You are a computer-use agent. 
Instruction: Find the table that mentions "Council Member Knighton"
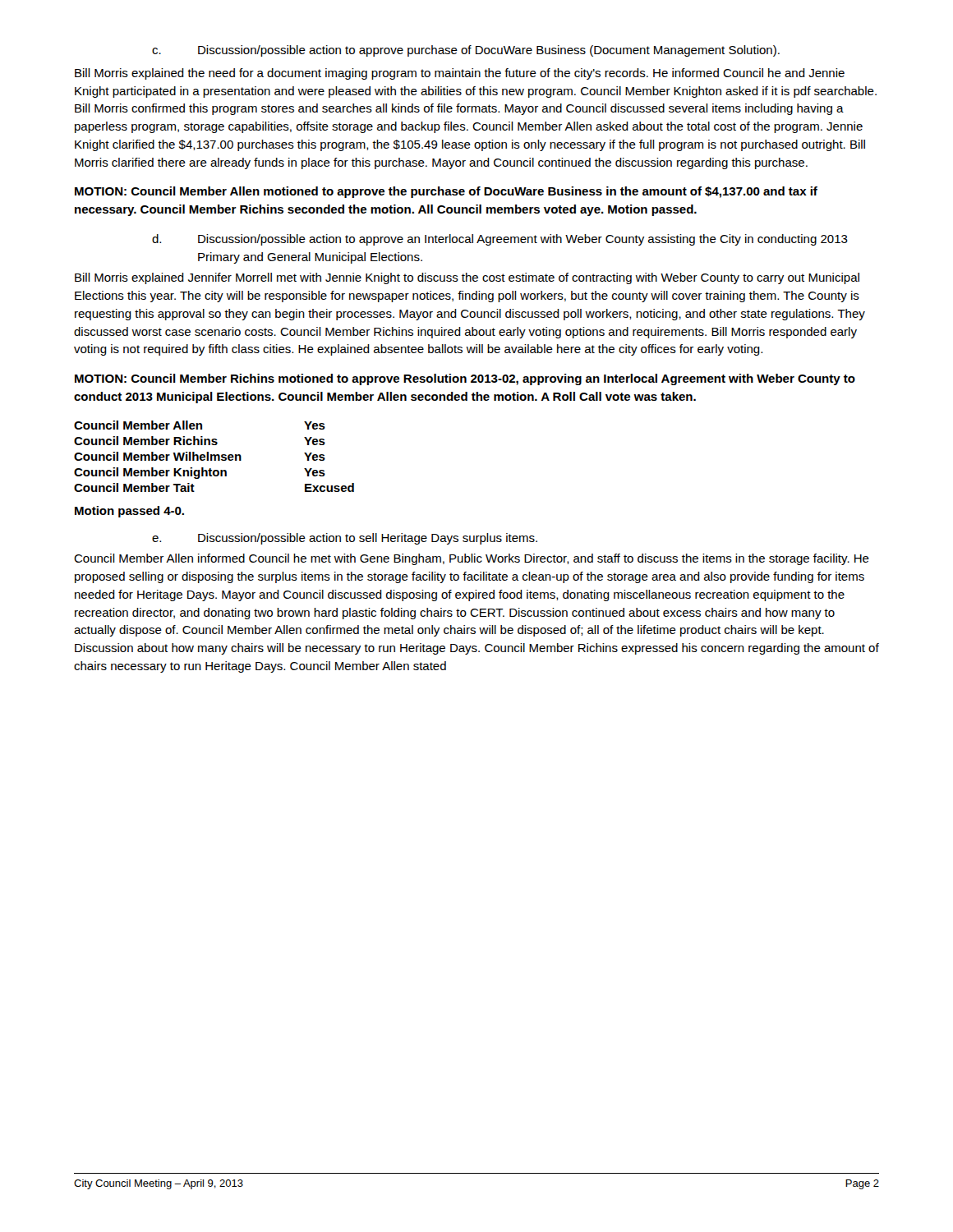pyautogui.click(x=476, y=456)
